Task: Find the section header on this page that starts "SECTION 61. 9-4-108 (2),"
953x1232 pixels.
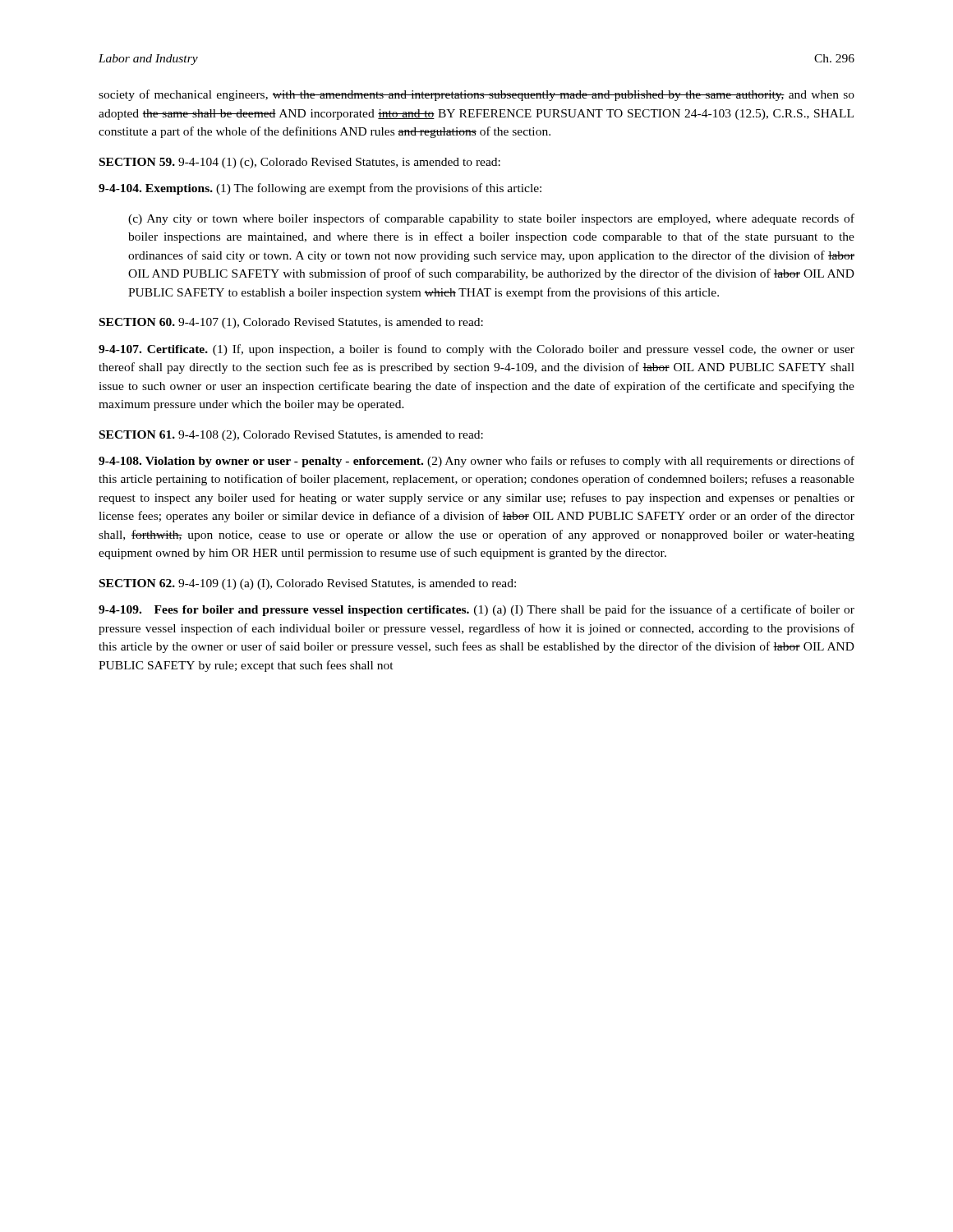Action: pos(291,434)
